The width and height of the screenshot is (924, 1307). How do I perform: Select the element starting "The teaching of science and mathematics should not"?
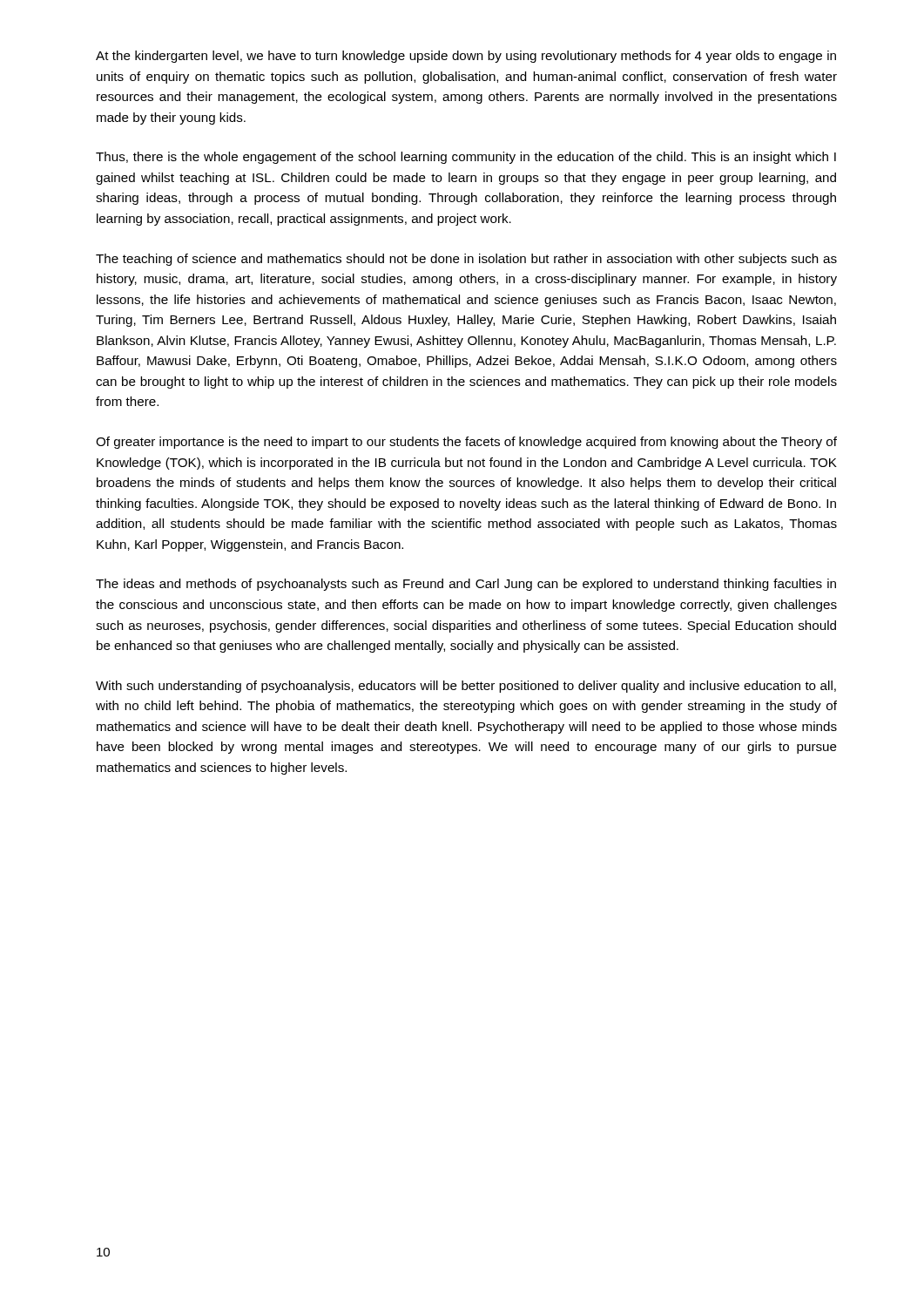click(466, 330)
